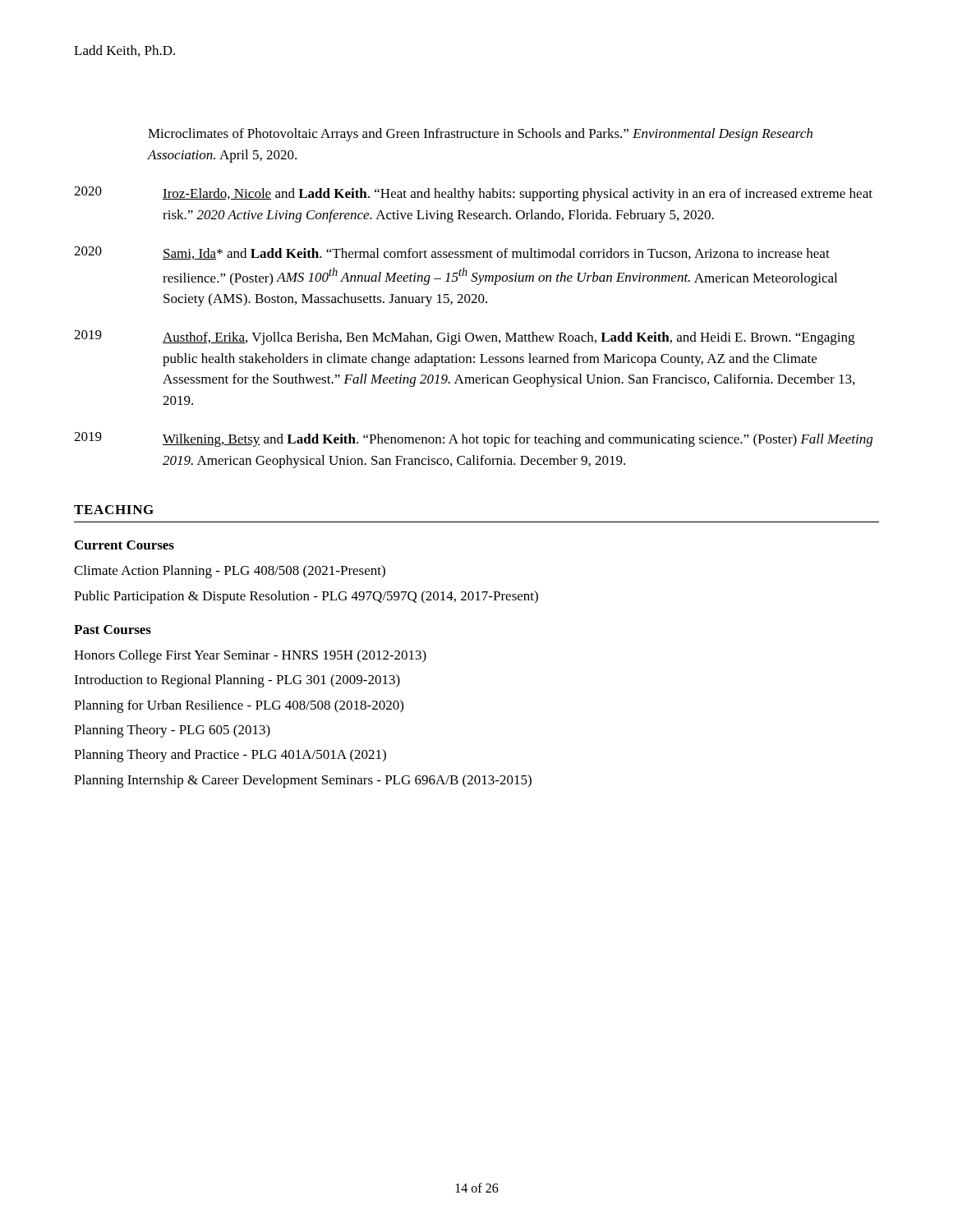Where is the passage that starts "2019 Wilkening, Betsy"?
Image resolution: width=953 pixels, height=1232 pixels.
click(x=476, y=450)
